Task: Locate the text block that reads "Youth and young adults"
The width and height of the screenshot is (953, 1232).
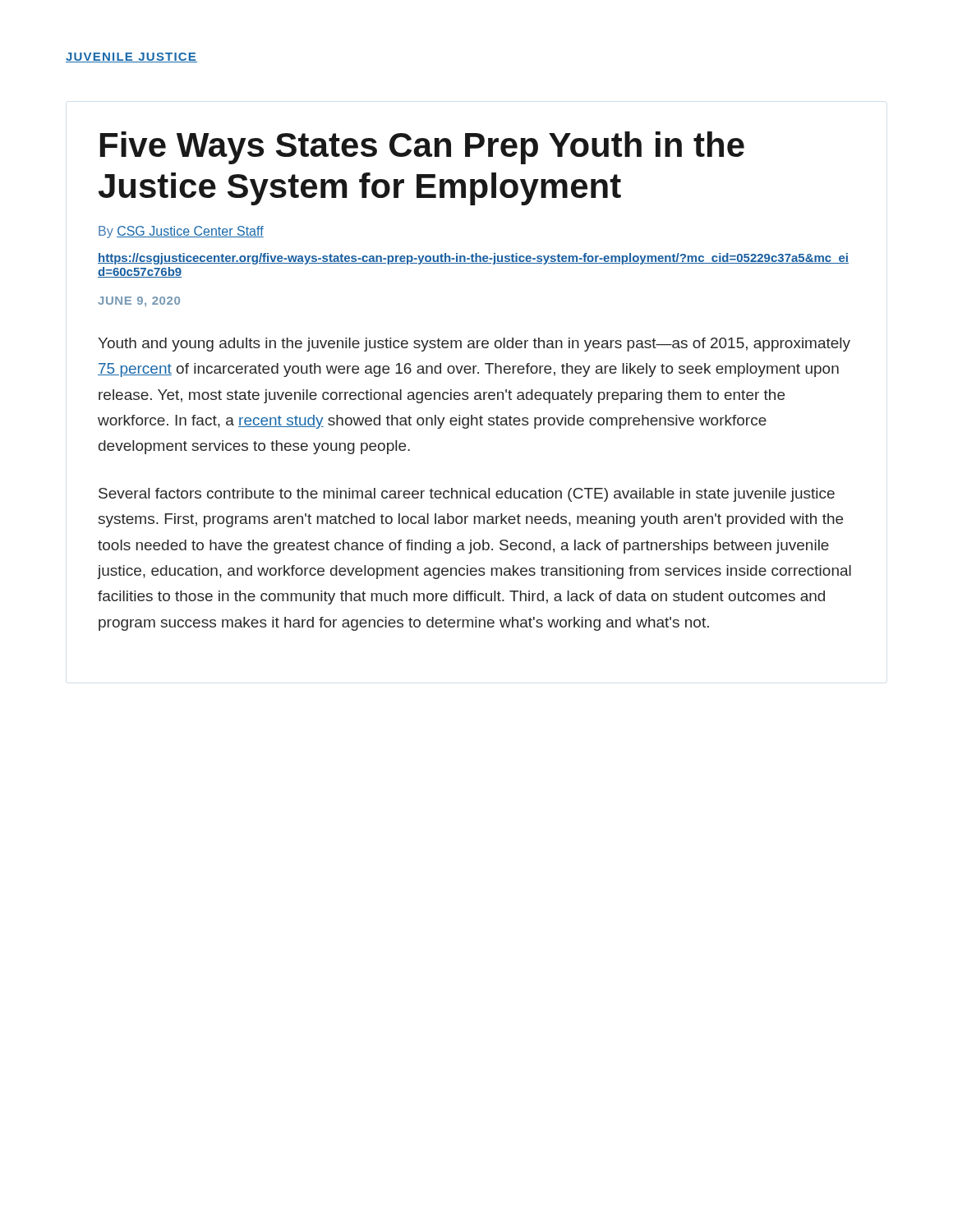Action: 474,394
